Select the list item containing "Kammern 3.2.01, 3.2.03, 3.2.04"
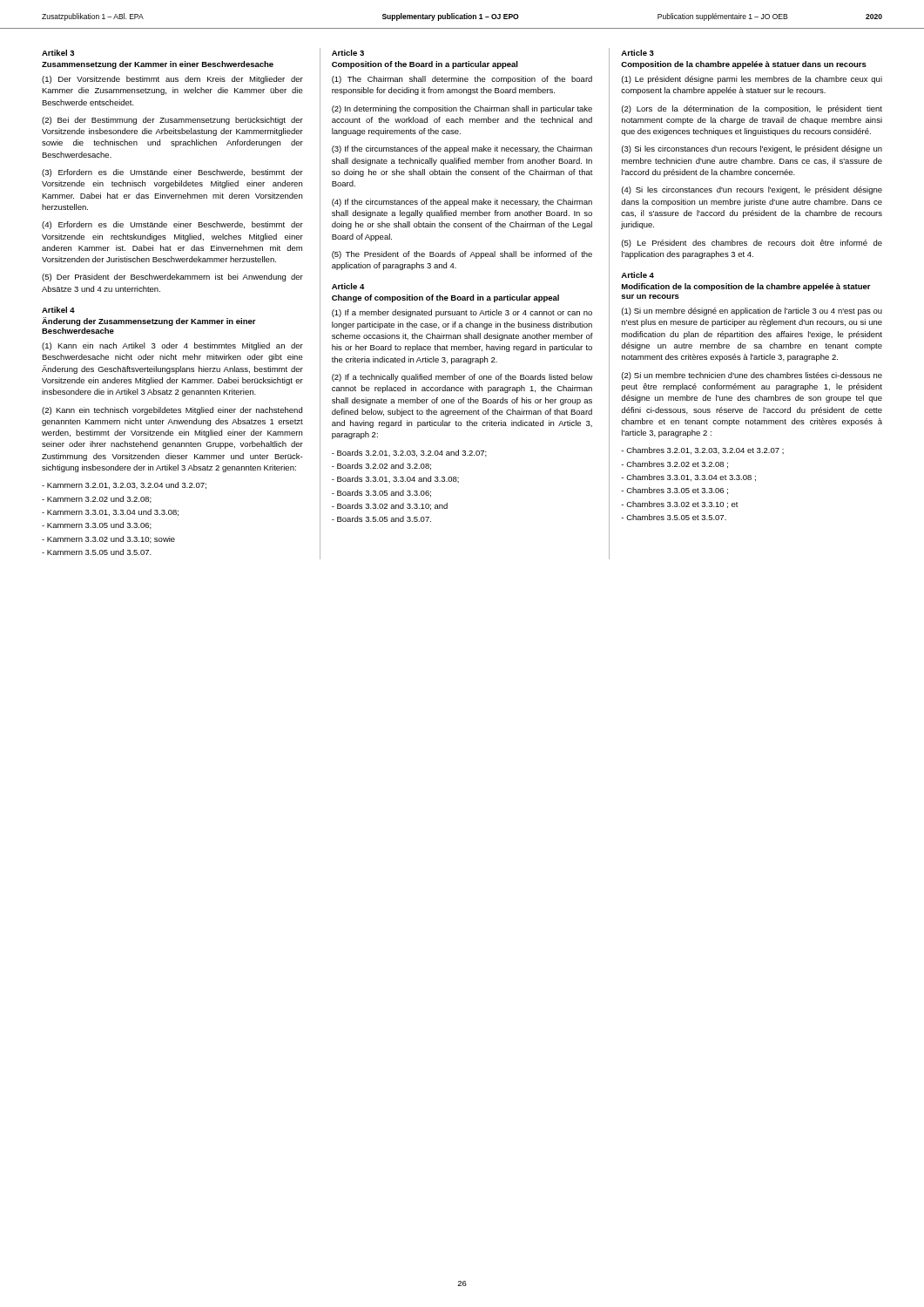924x1307 pixels. (124, 485)
